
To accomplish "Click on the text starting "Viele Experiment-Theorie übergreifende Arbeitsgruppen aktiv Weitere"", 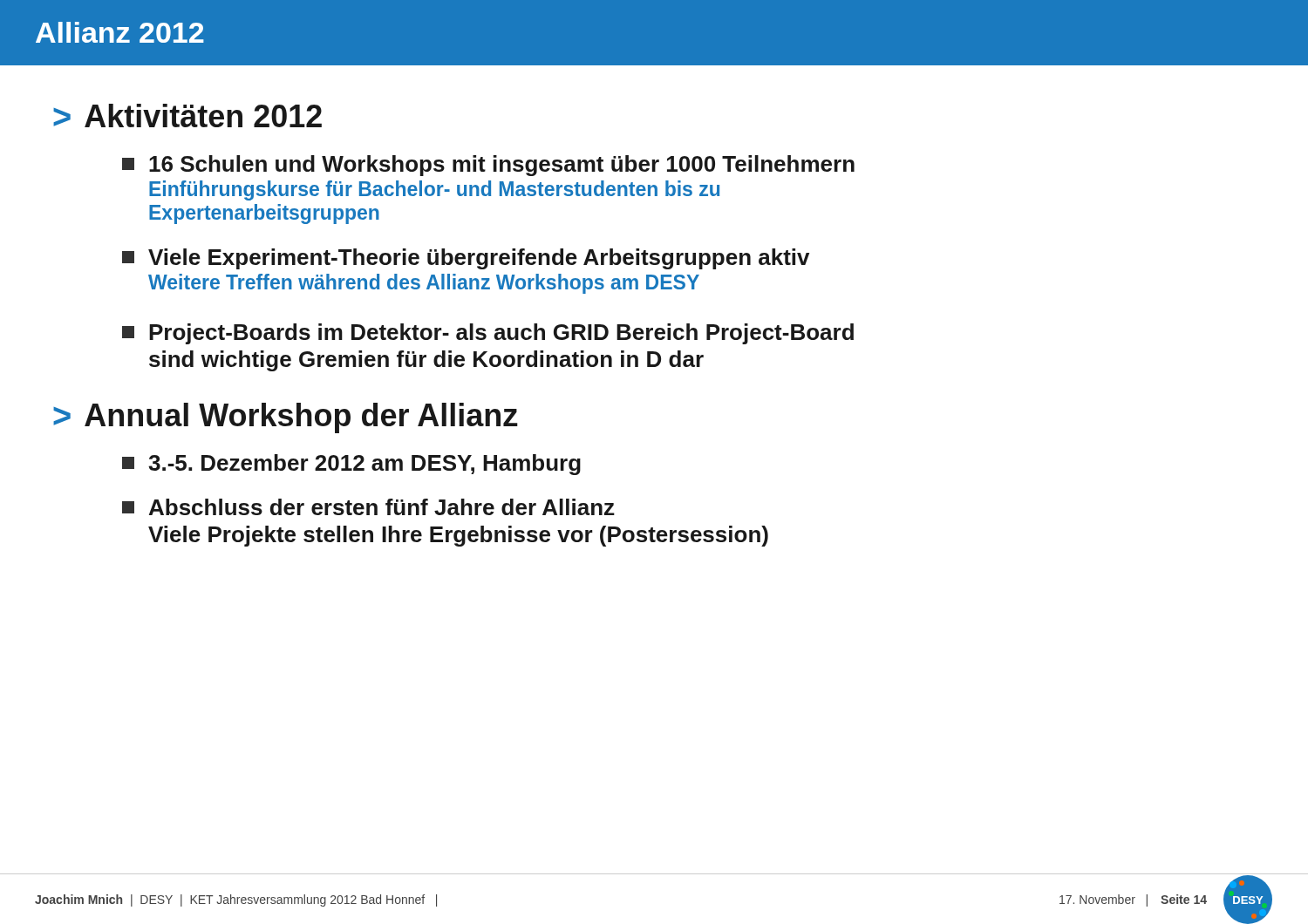I will coord(466,269).
